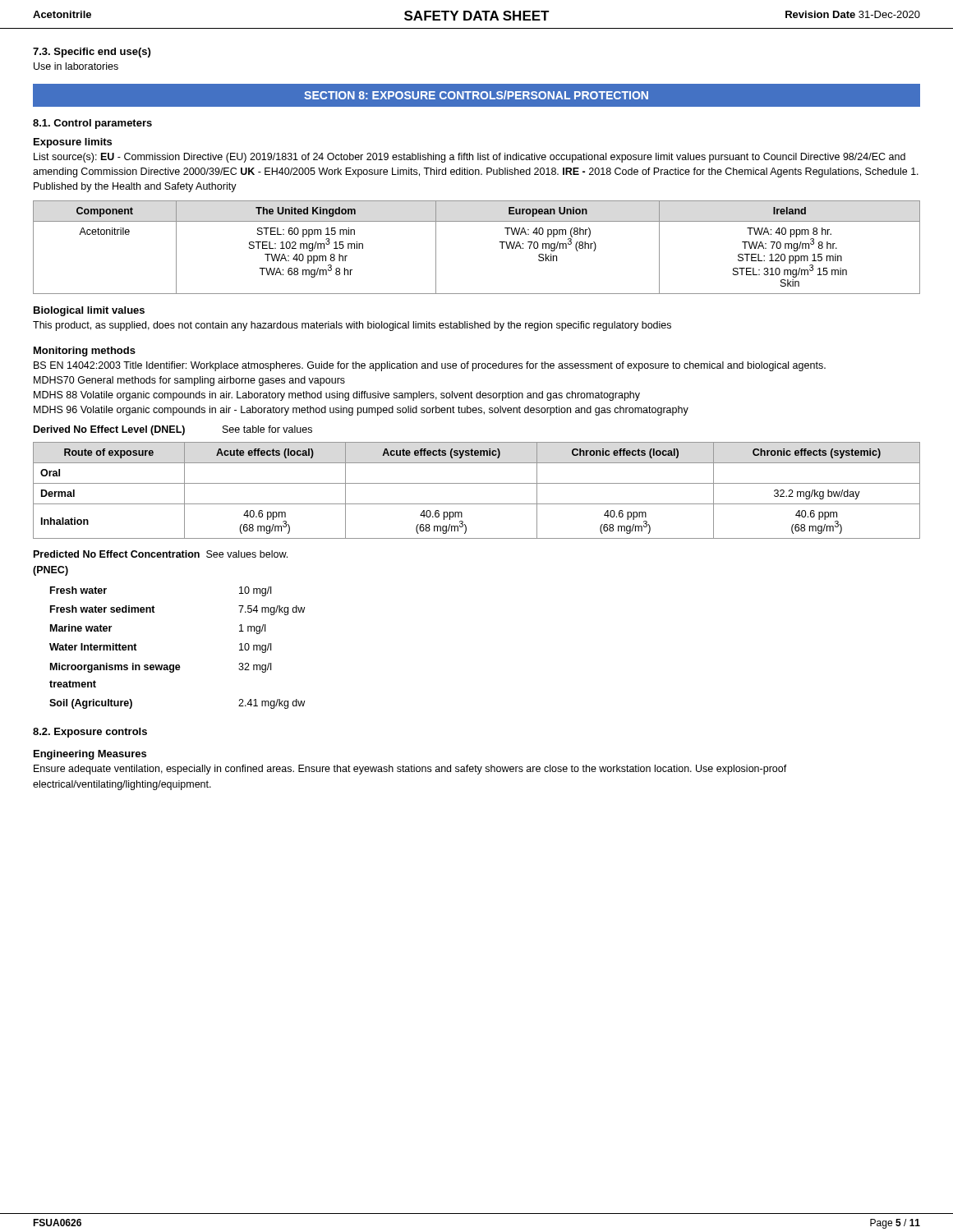Click on the table containing "40.6 ppm (68 mg/m"

pos(476,491)
